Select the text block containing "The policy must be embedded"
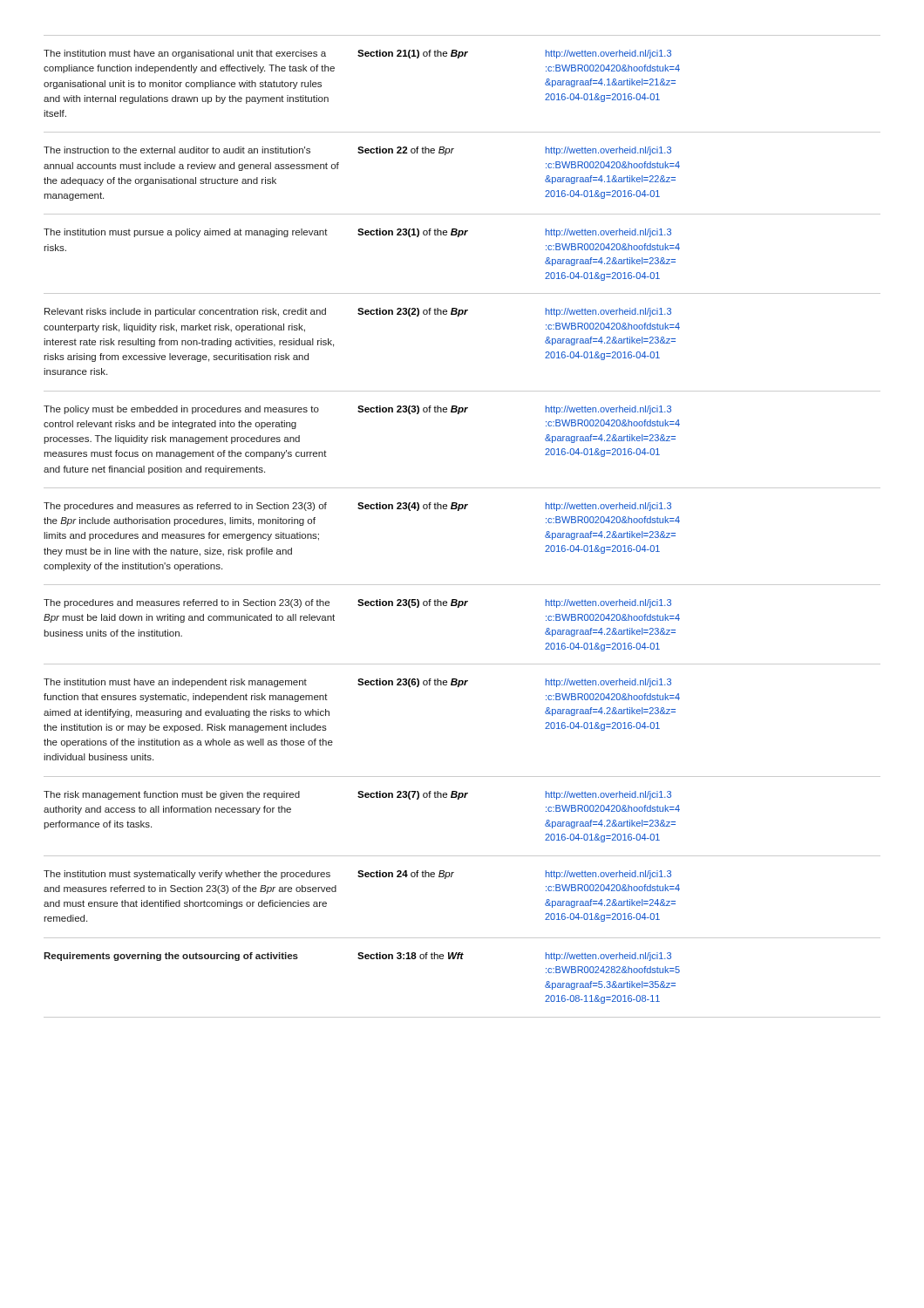 pos(357,410)
